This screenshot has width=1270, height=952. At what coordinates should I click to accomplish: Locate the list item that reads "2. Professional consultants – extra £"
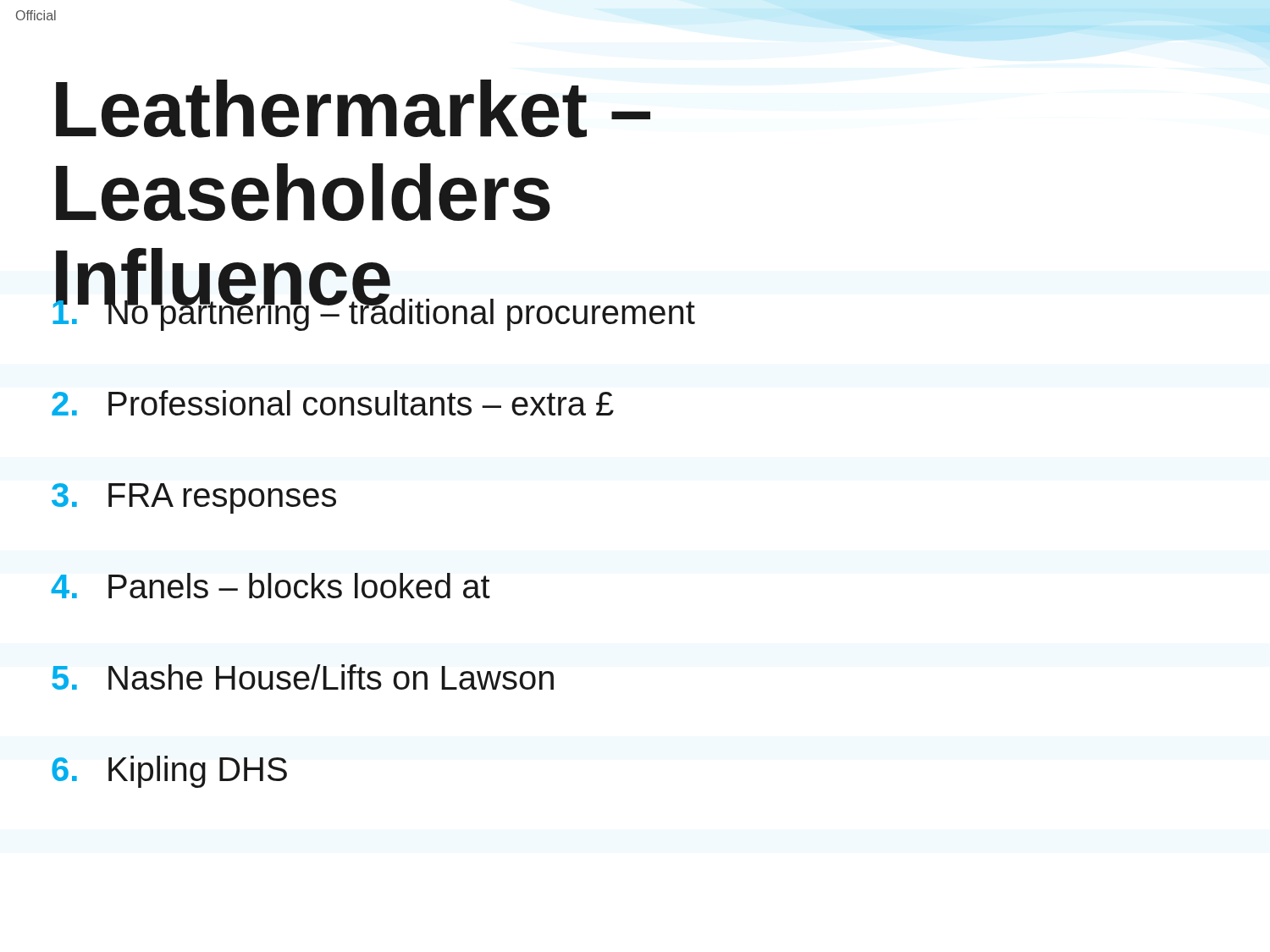[x=332, y=404]
